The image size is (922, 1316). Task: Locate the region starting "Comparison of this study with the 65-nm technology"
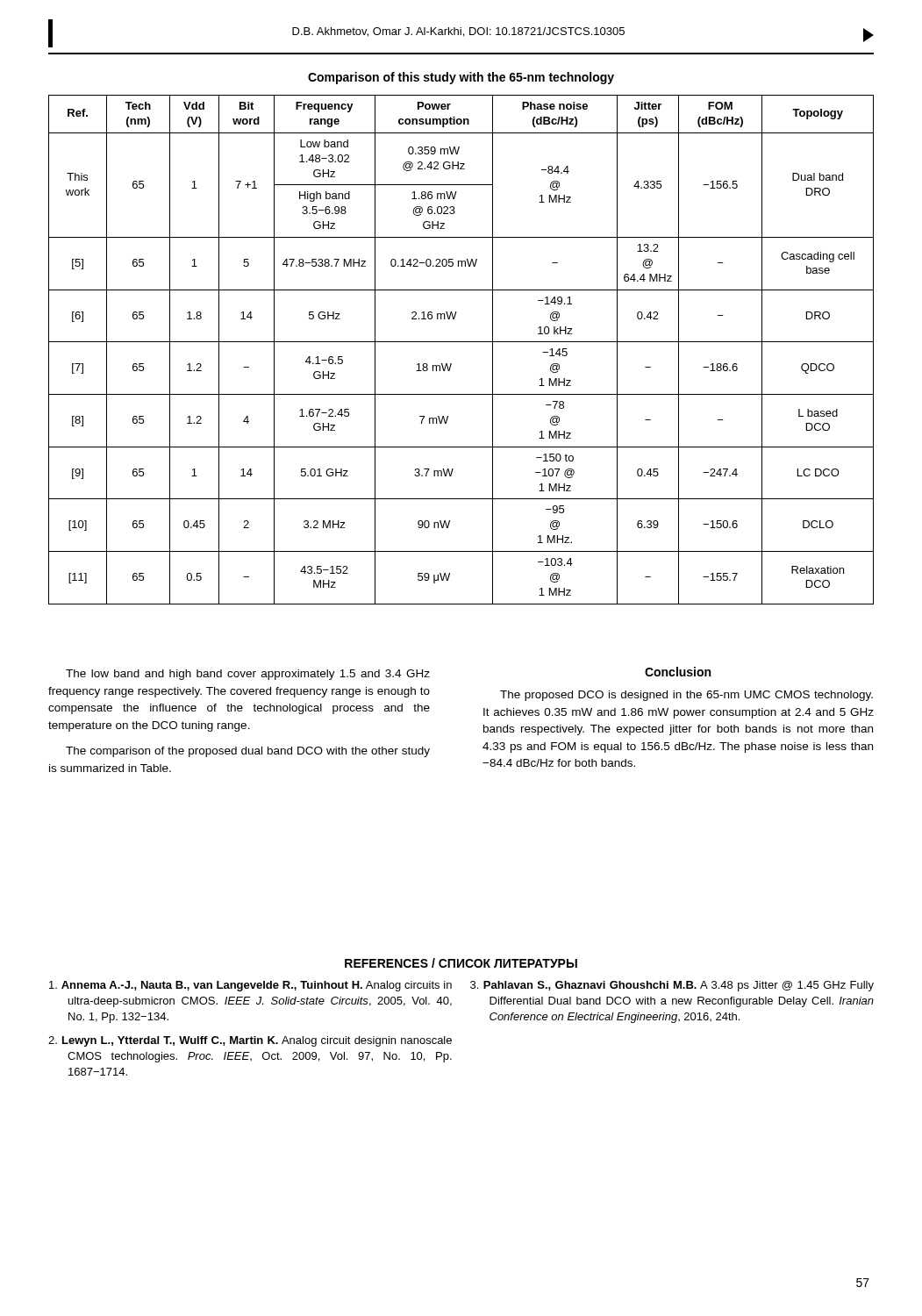coord(461,77)
